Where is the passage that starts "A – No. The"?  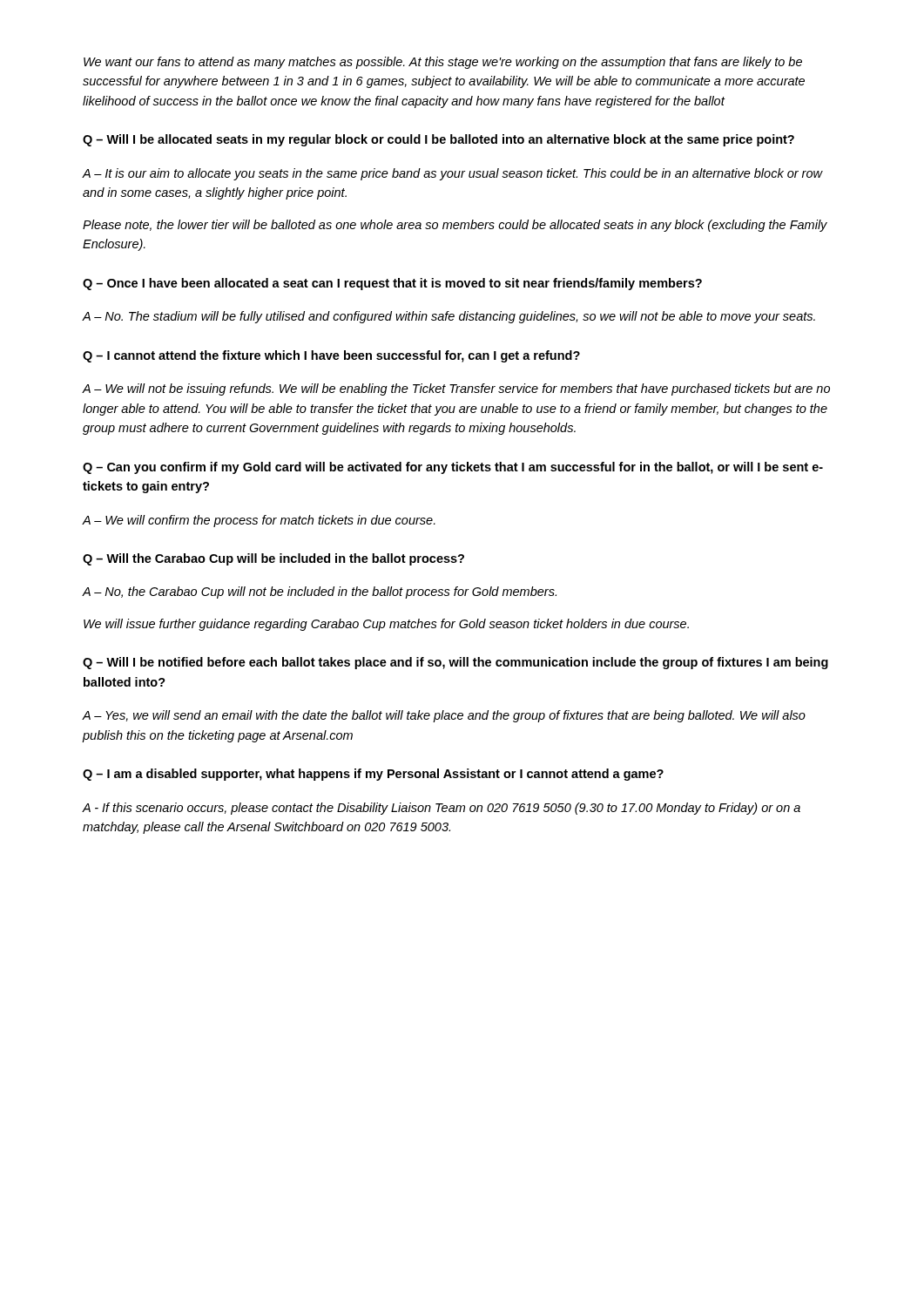point(450,316)
